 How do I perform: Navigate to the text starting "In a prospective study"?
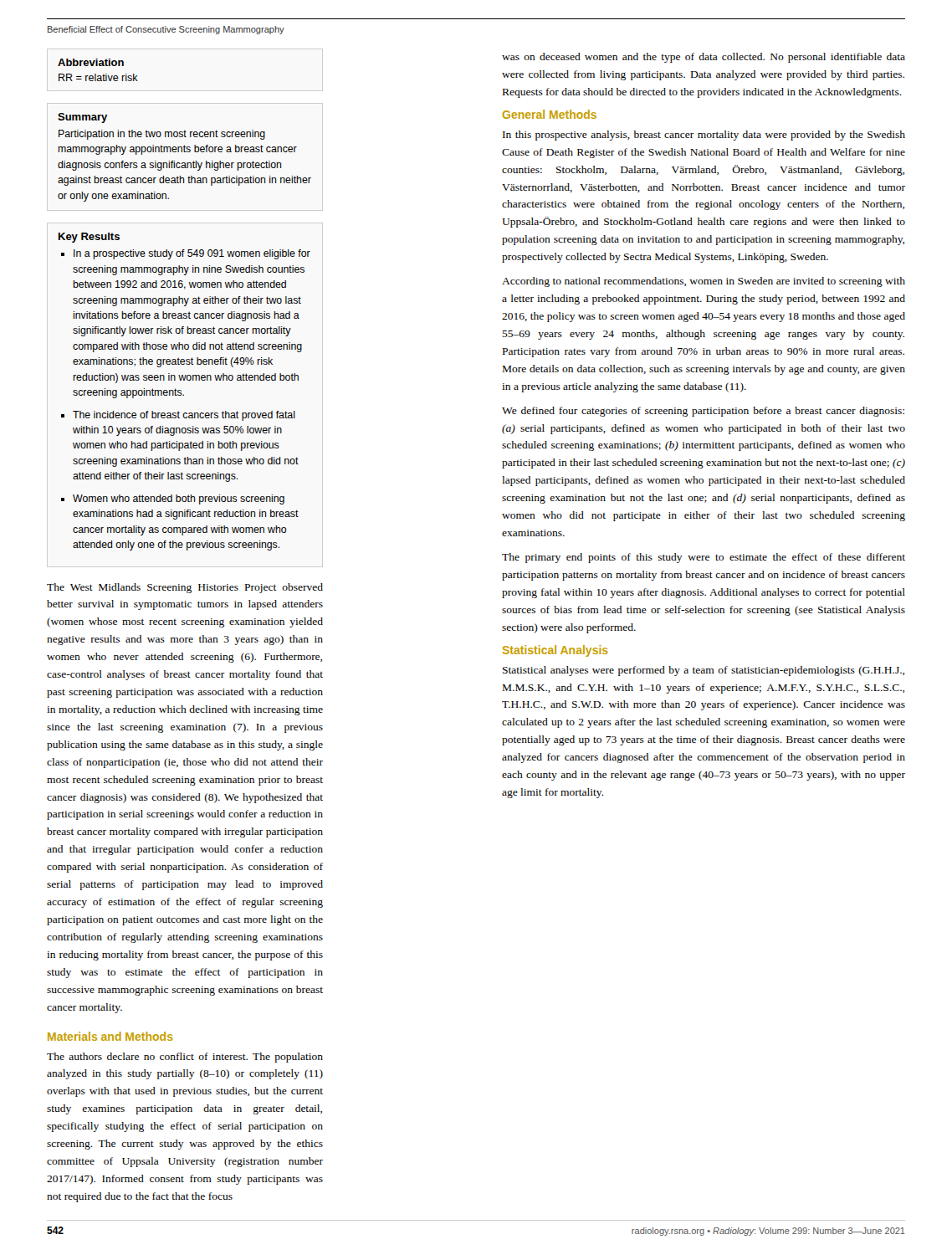tap(191, 323)
